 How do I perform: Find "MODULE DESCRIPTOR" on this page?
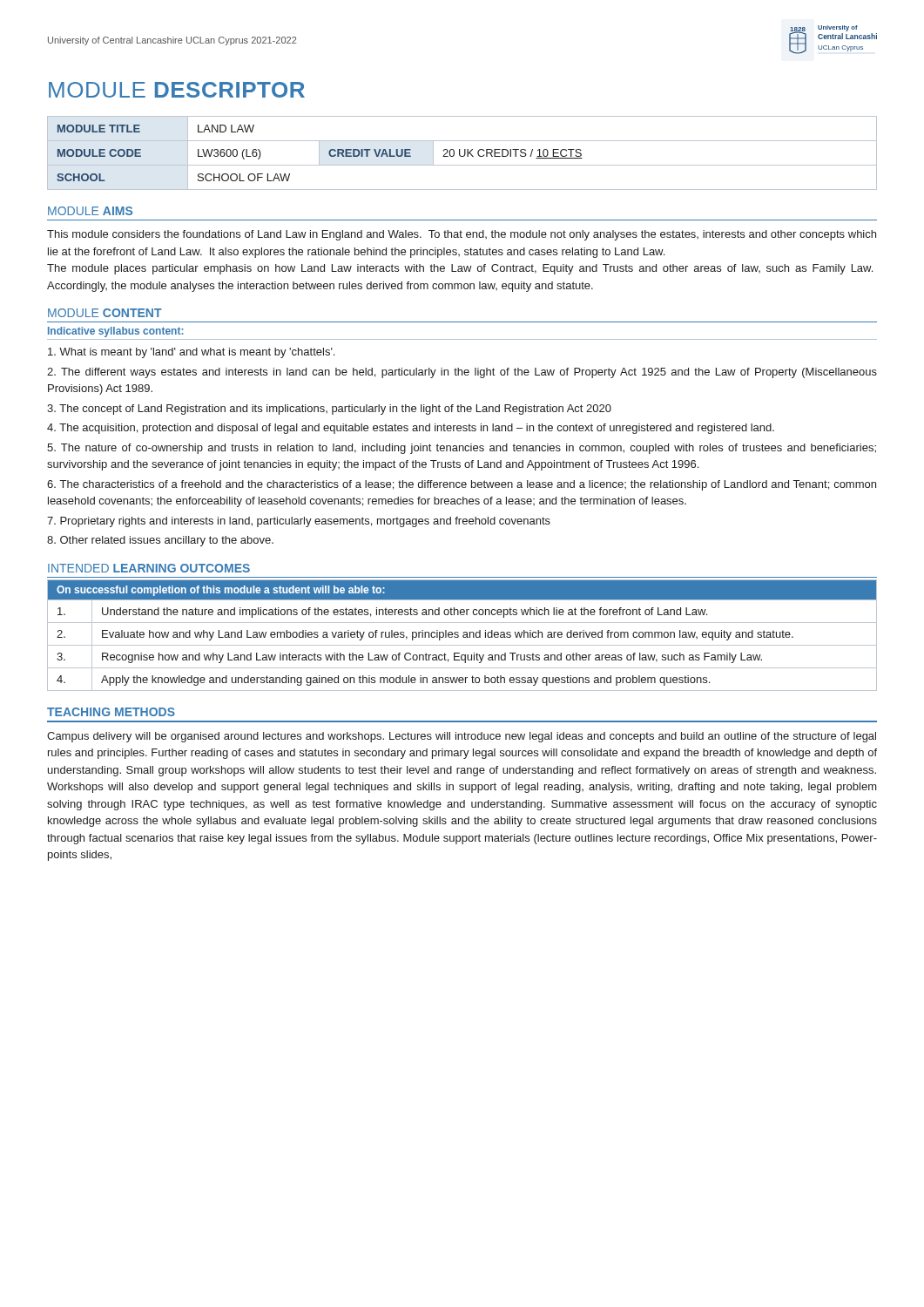coord(176,90)
